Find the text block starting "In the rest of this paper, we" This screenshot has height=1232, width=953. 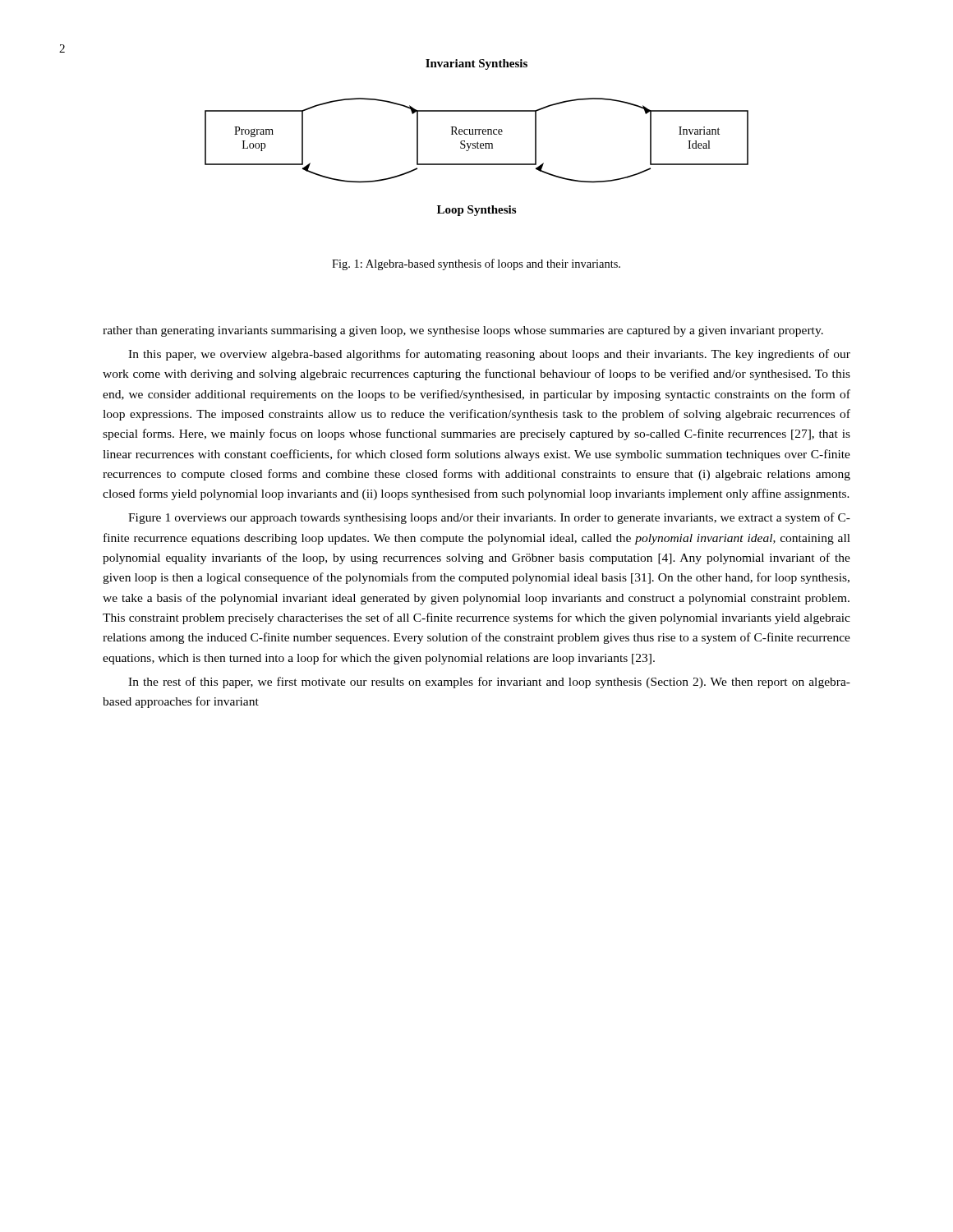pyautogui.click(x=476, y=691)
